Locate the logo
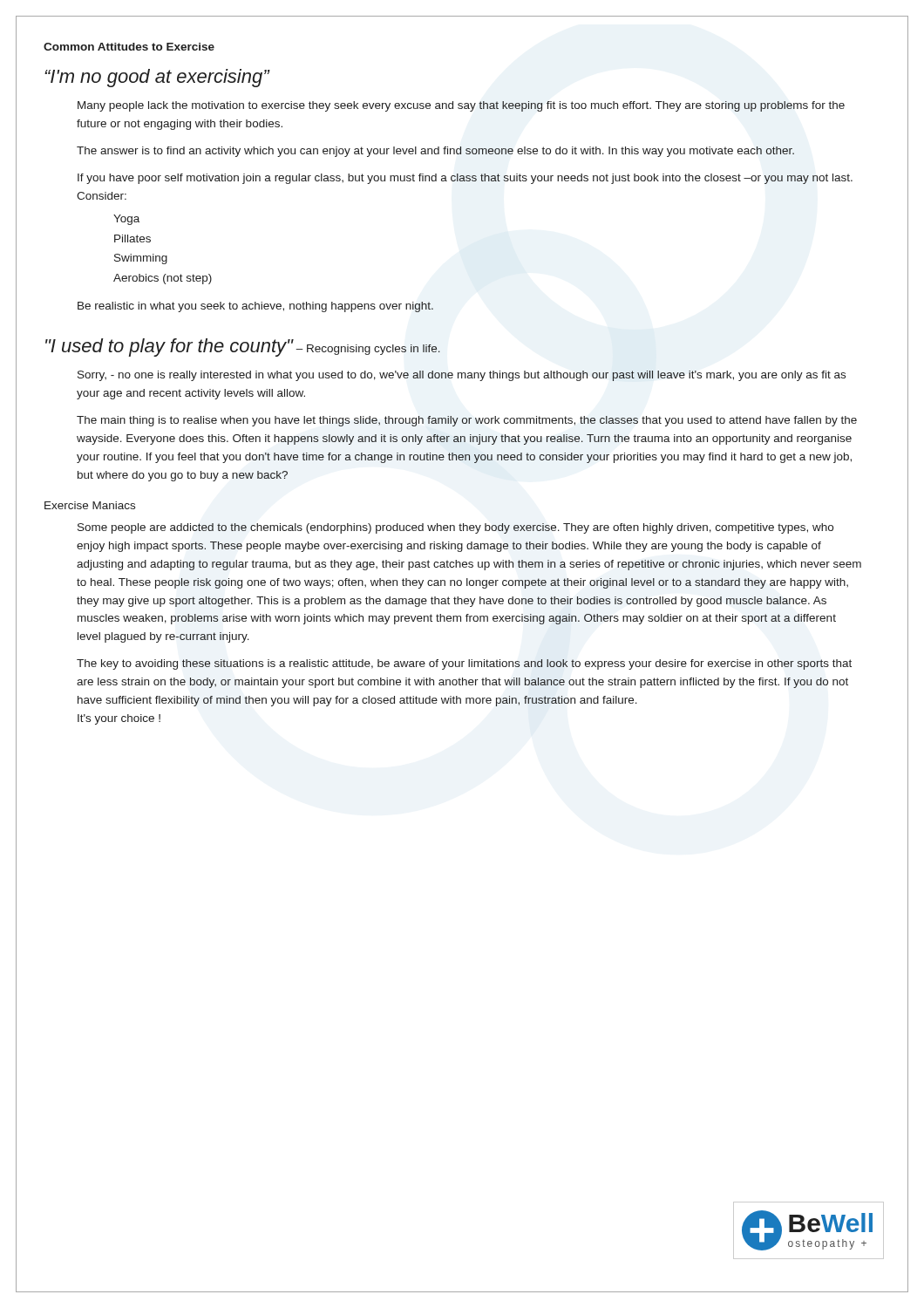The image size is (924, 1308). pyautogui.click(x=808, y=1230)
